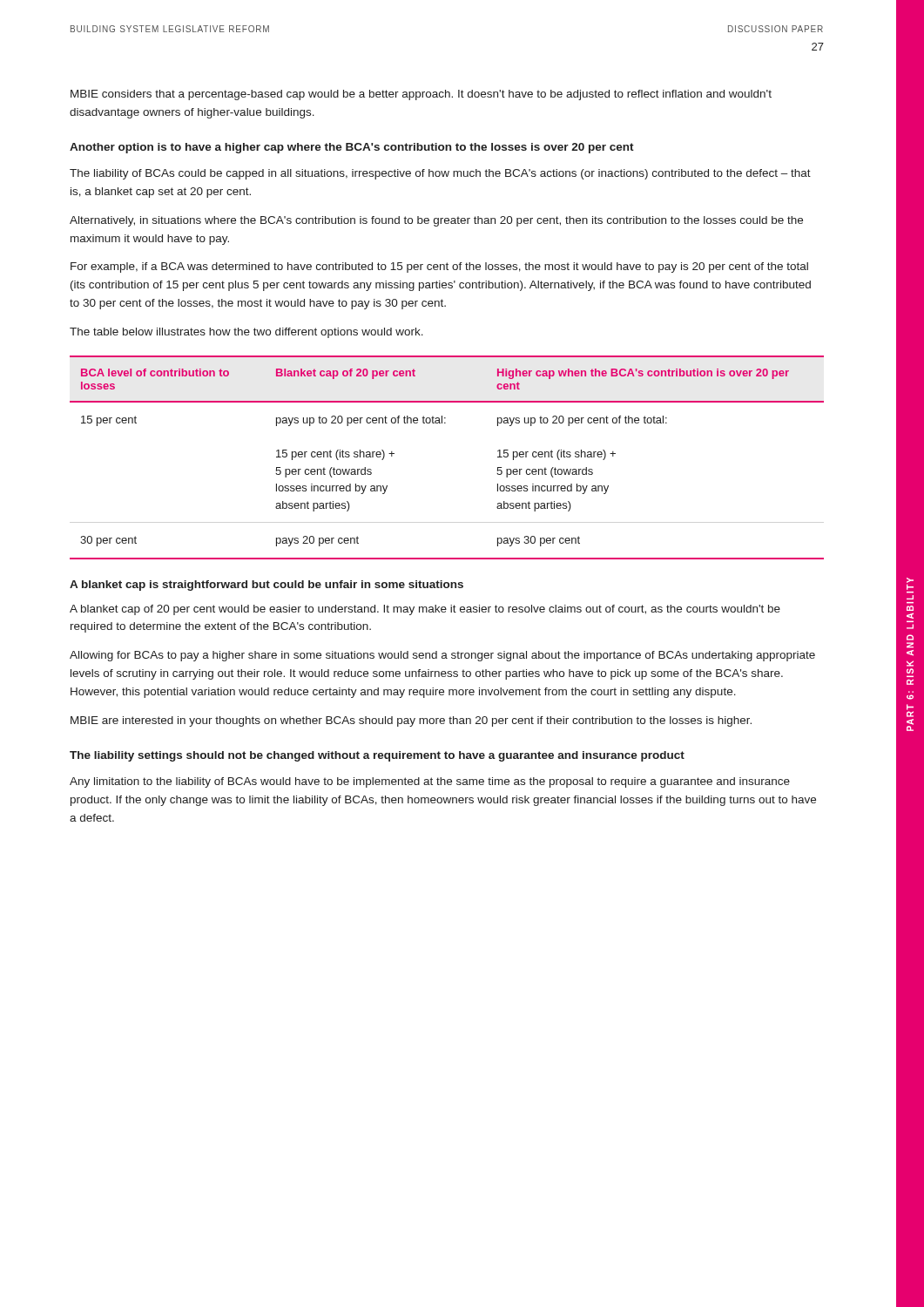Select the table that reads "Higher cap when the"

click(x=447, y=457)
